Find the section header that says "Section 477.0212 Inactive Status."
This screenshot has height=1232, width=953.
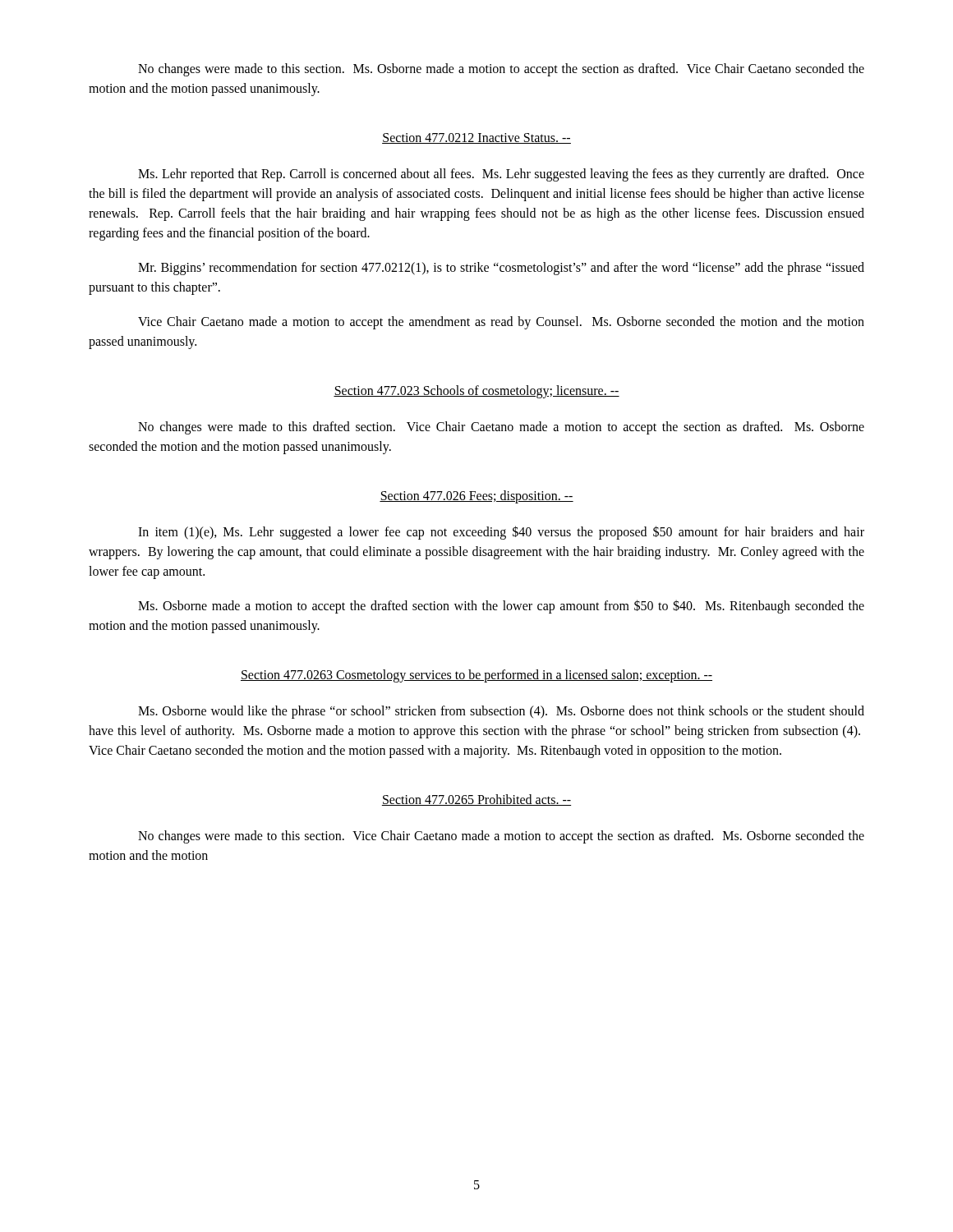click(x=476, y=138)
